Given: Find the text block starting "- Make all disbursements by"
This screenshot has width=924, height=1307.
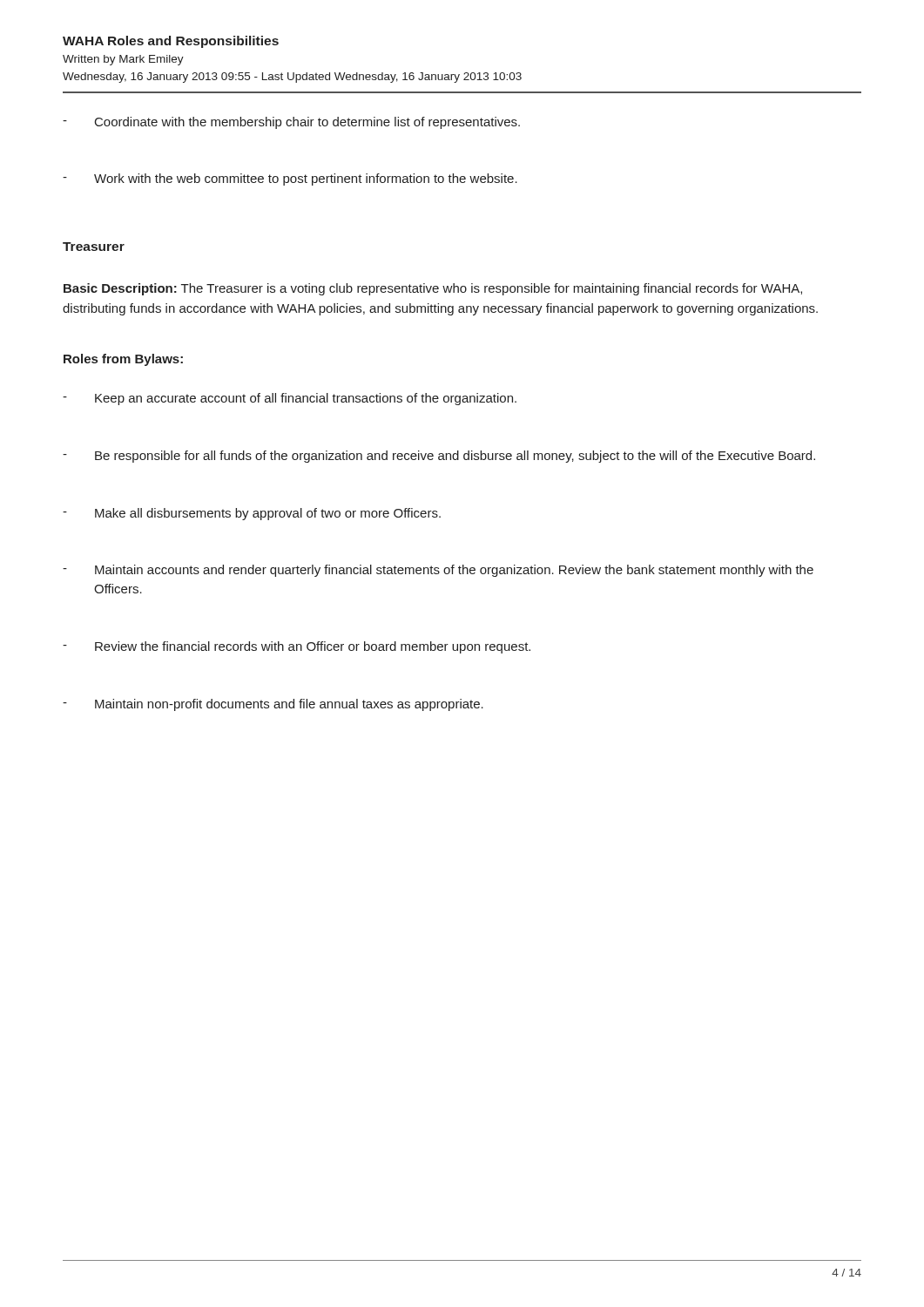Looking at the screenshot, I should (x=252, y=513).
